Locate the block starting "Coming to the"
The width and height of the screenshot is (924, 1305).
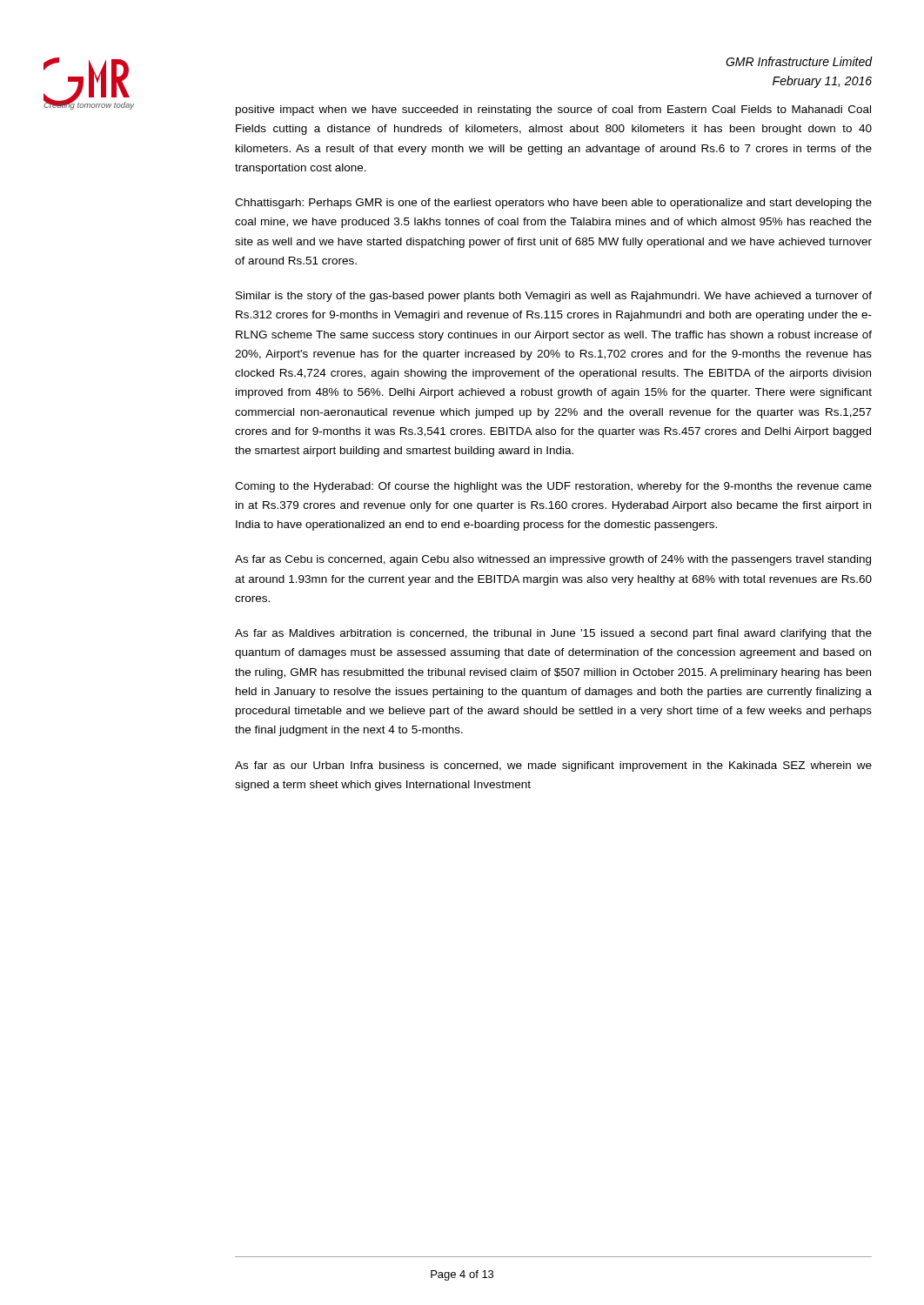click(553, 505)
